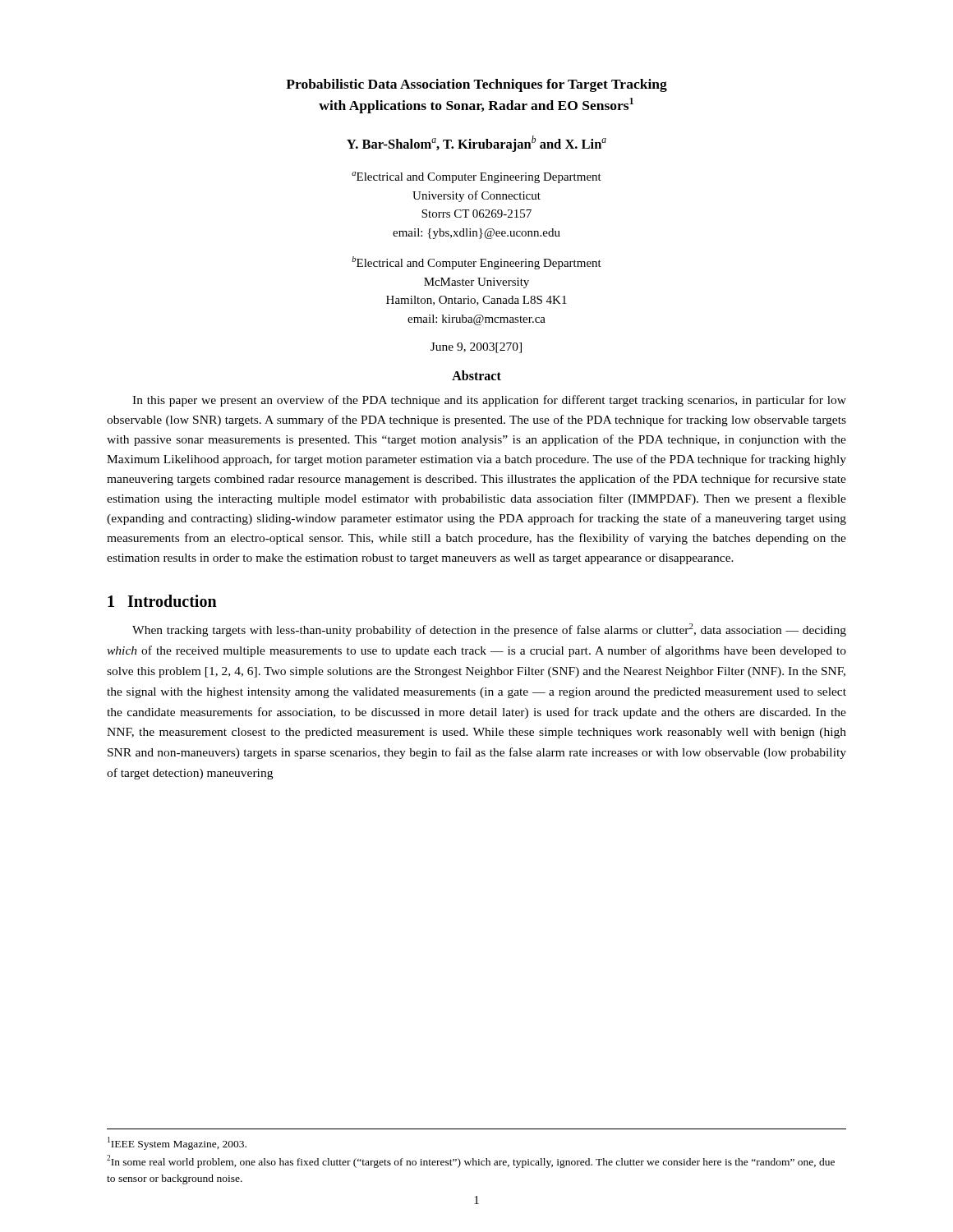Image resolution: width=953 pixels, height=1232 pixels.
Task: Point to the text starting "aElectrical and Computer Engineering Department University"
Action: coord(476,204)
